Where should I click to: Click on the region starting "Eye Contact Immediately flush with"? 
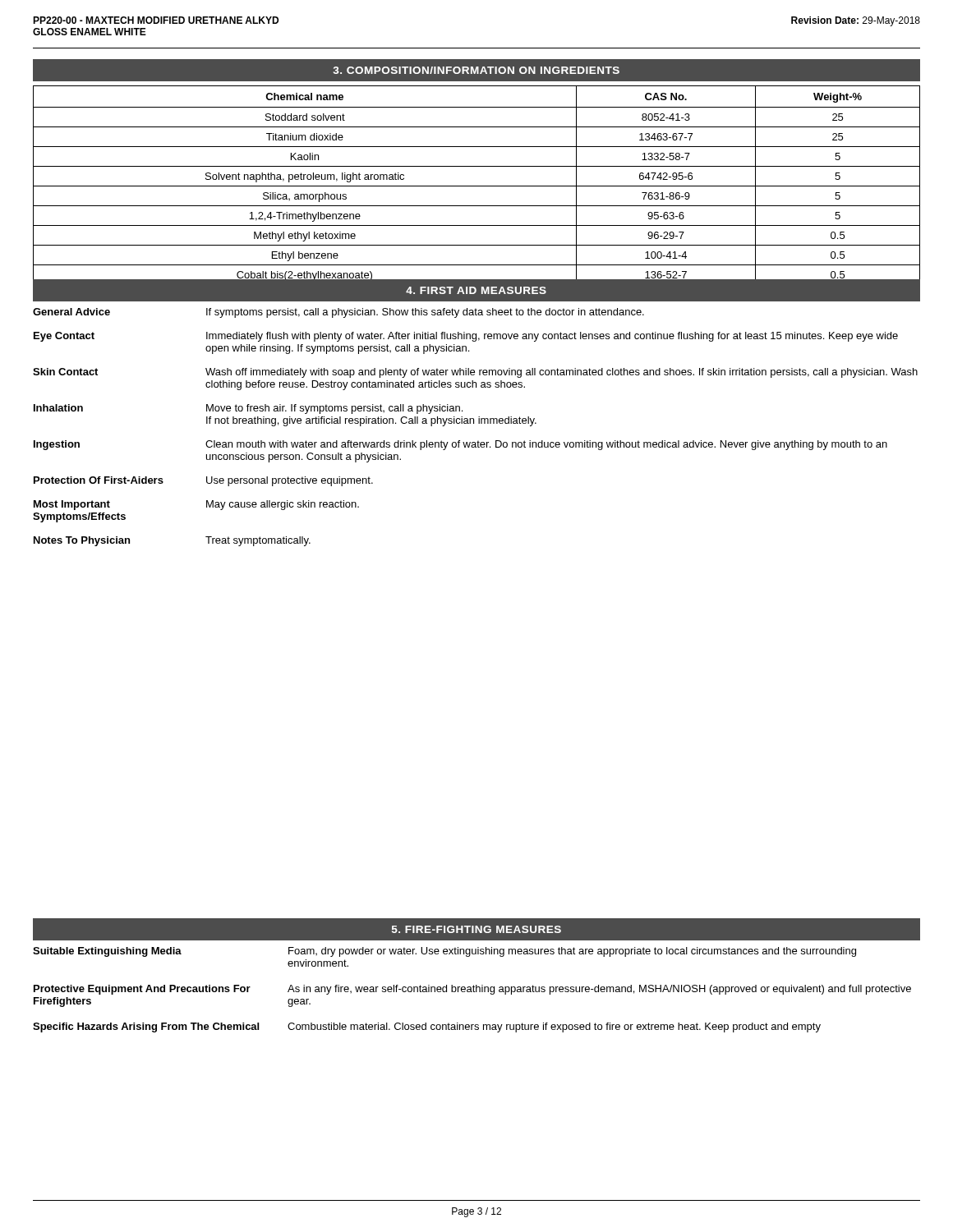[476, 342]
